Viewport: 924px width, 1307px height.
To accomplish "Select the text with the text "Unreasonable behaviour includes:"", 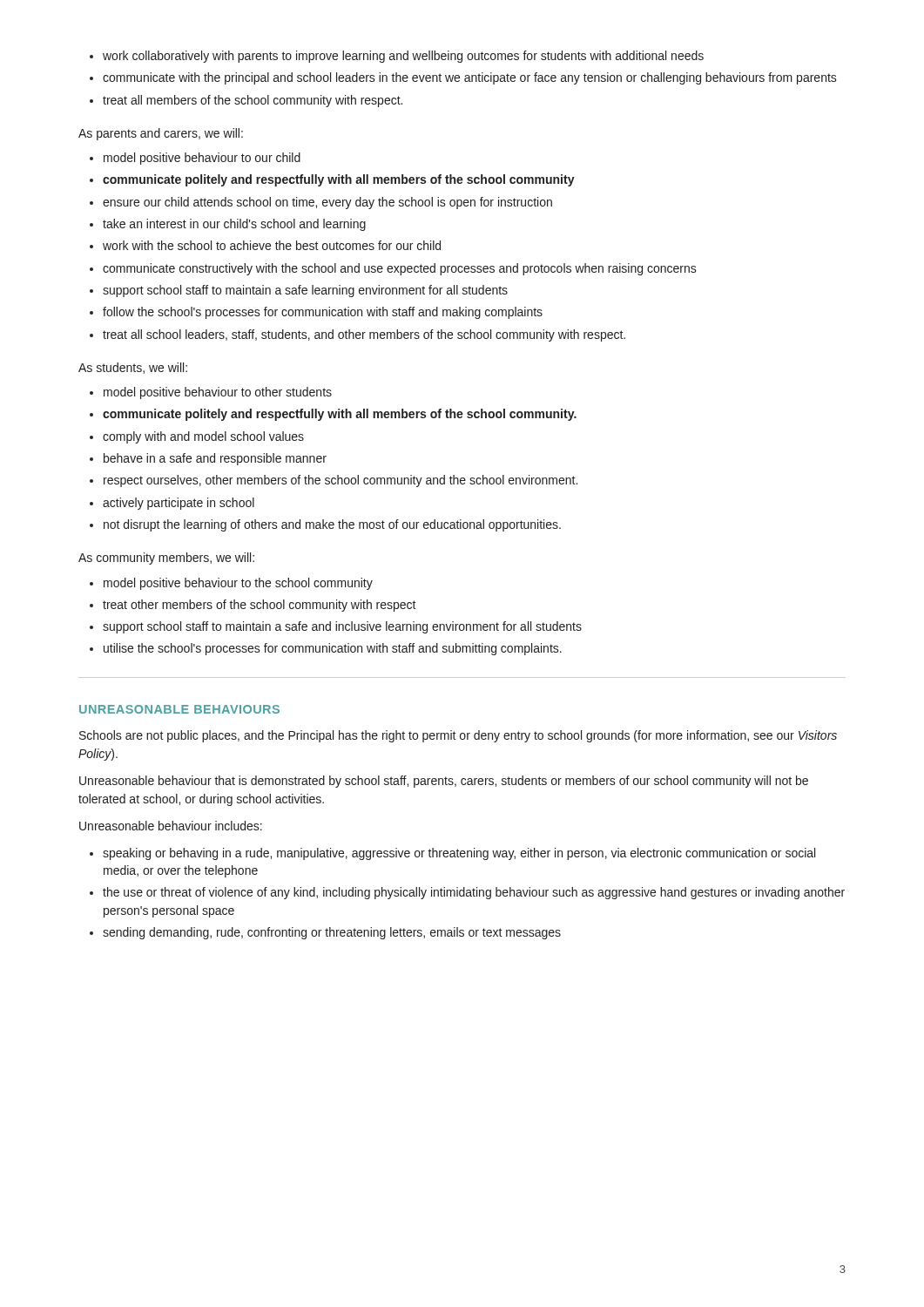I will (x=171, y=826).
